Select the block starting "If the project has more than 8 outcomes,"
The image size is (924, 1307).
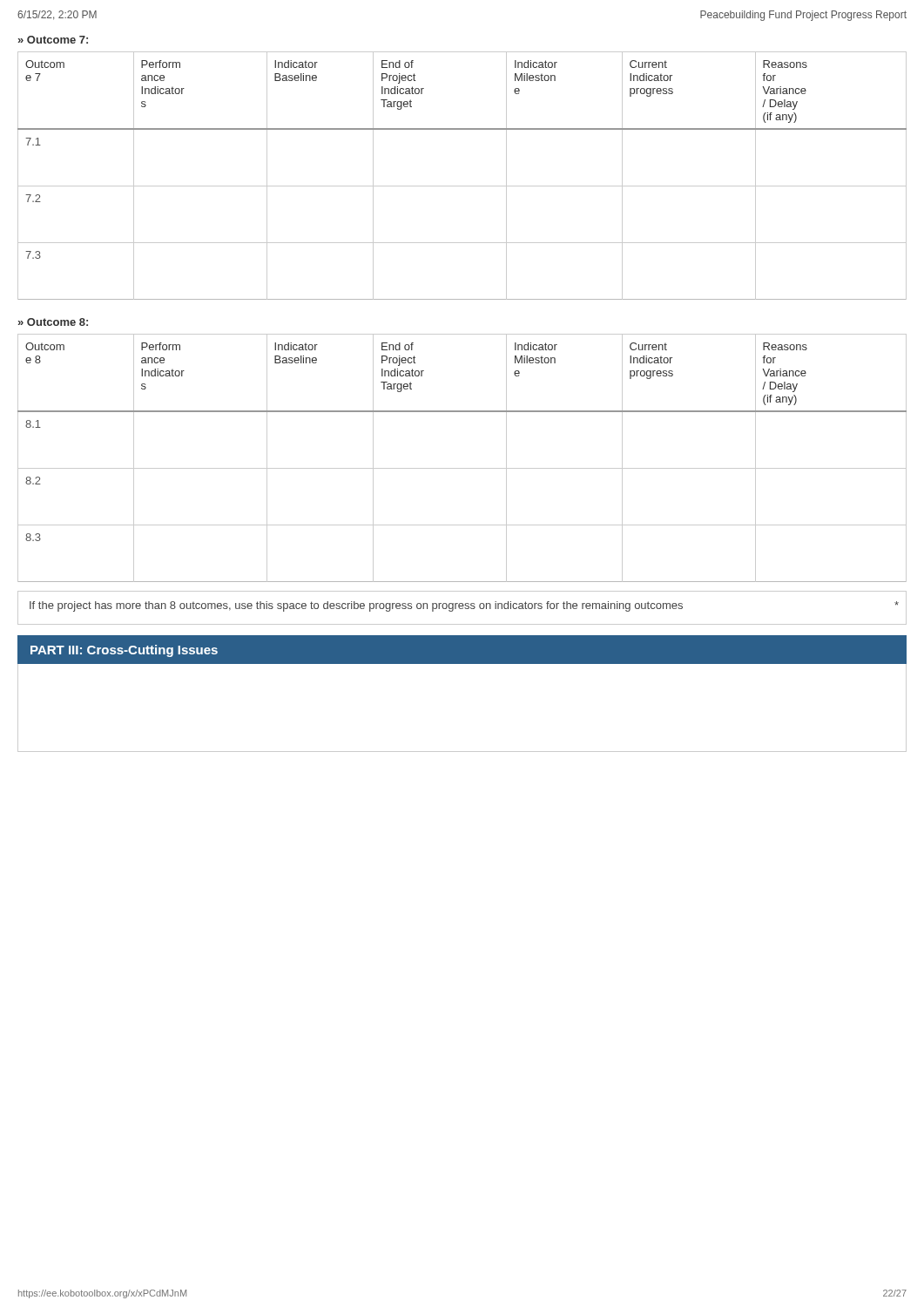point(464,605)
